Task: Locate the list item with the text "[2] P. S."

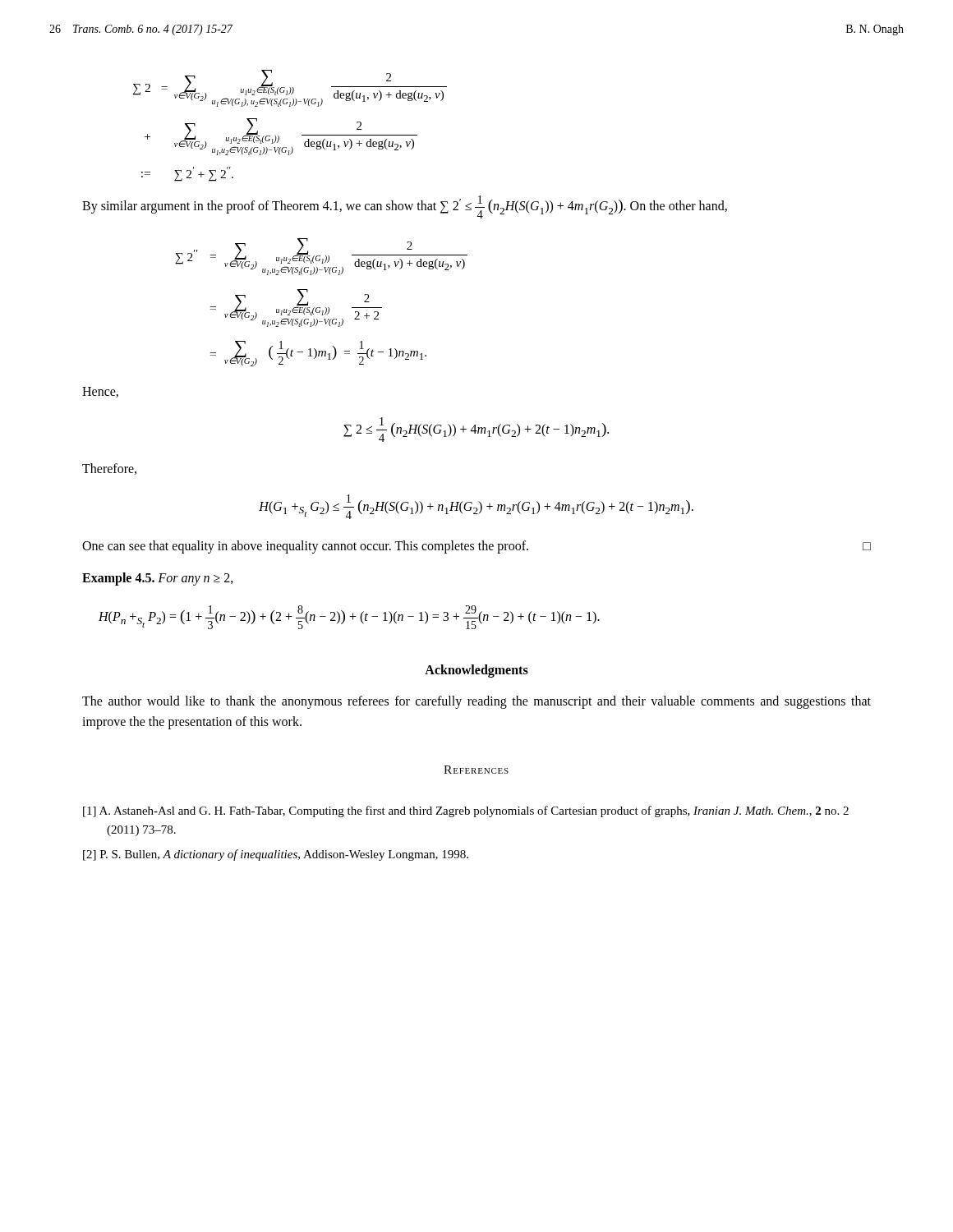Action: [x=276, y=854]
